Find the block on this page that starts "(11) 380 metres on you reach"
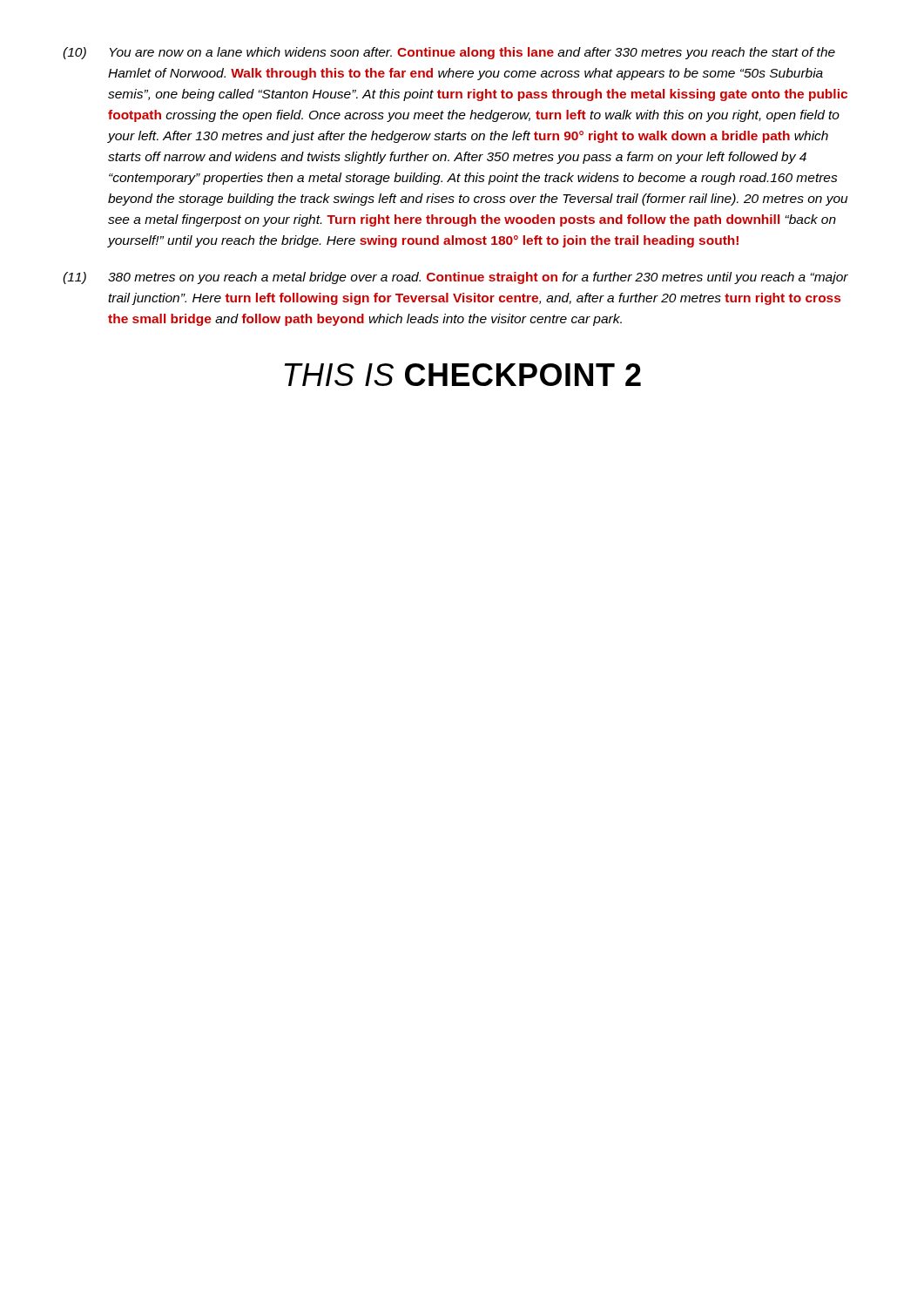The width and height of the screenshot is (924, 1307). [462, 298]
